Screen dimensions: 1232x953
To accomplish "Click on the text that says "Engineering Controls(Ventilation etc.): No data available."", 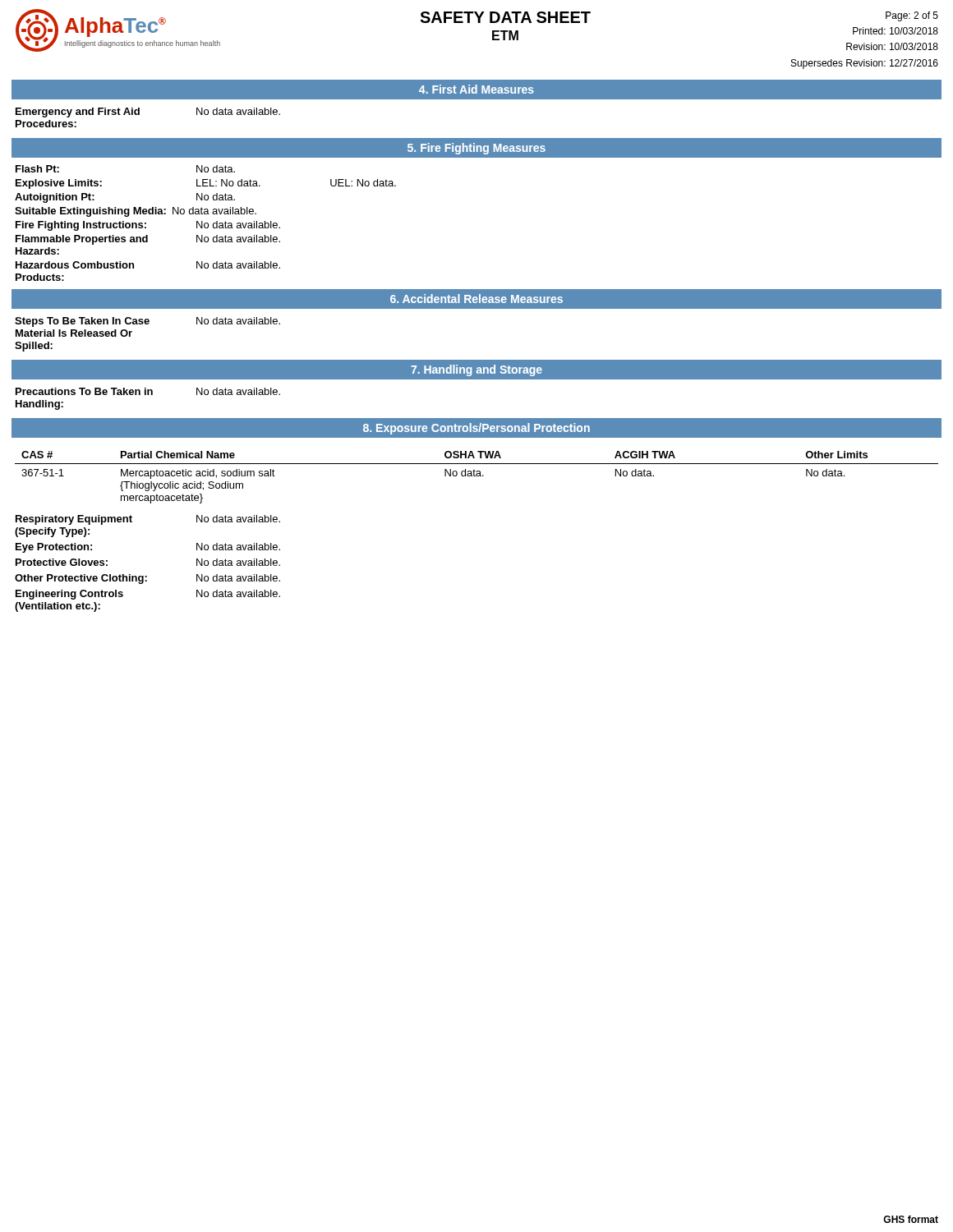I will pos(70,594).
